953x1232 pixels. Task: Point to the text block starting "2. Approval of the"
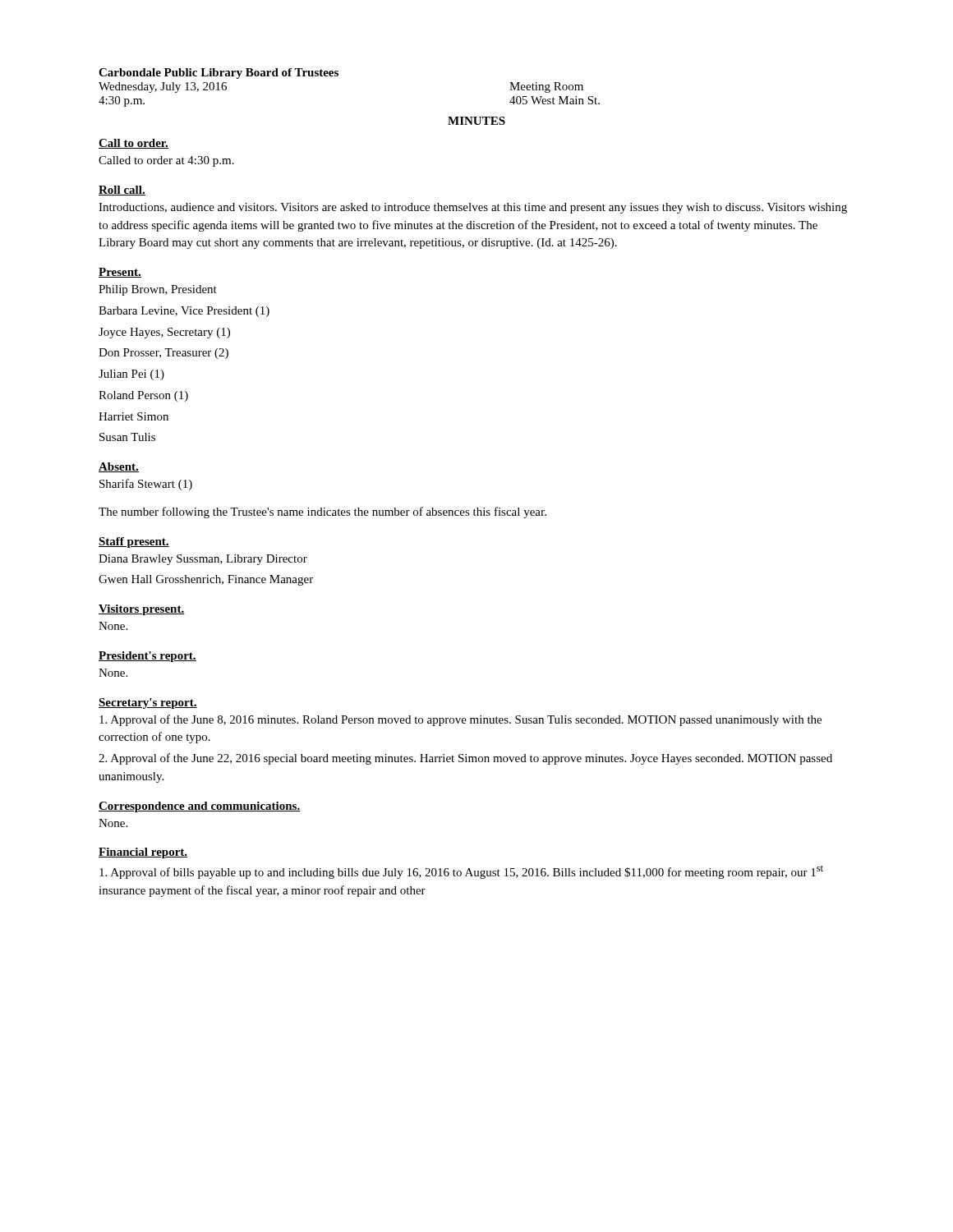pyautogui.click(x=465, y=767)
